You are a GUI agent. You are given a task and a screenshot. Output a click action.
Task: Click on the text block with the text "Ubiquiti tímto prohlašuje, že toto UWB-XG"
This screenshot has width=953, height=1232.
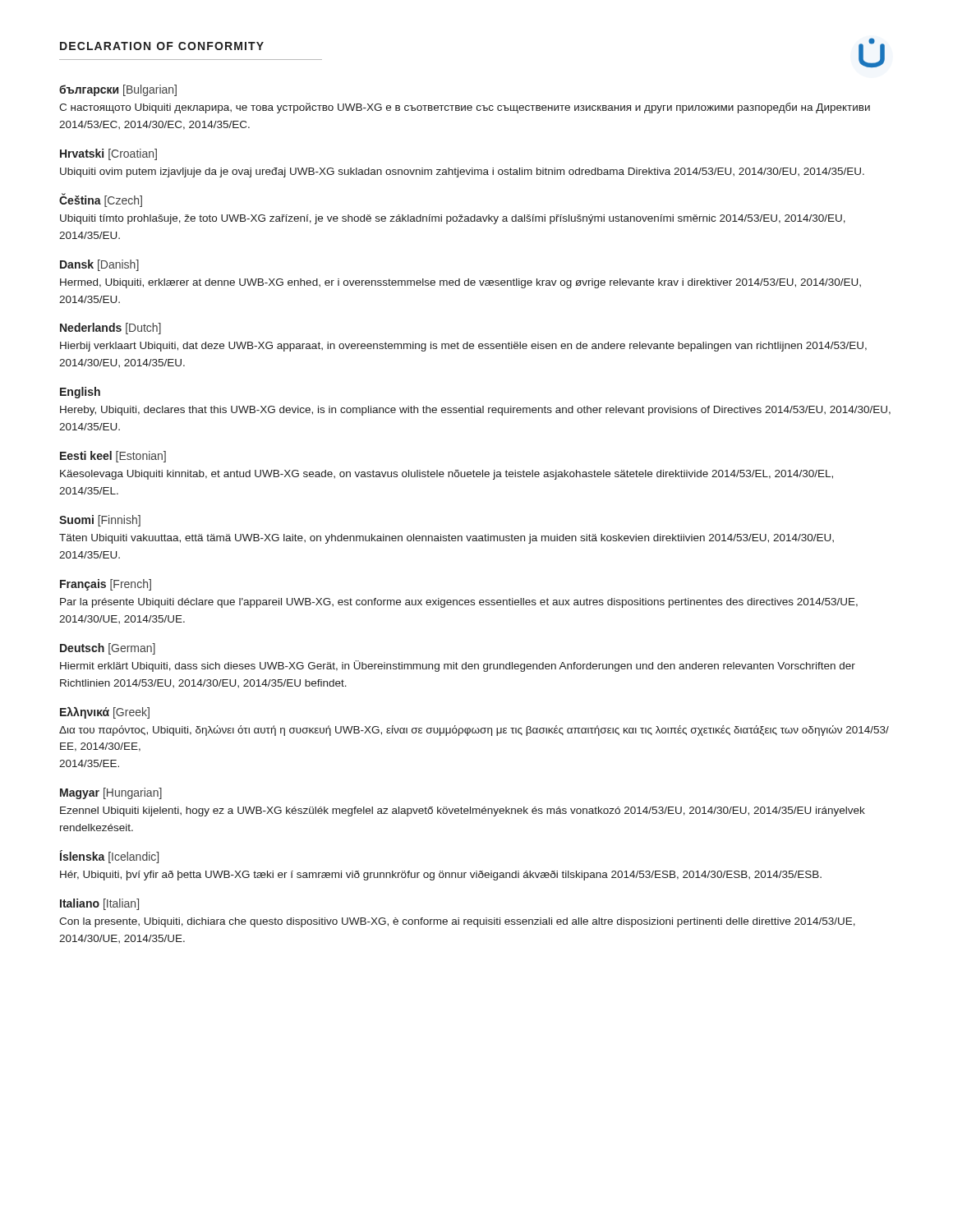452,226
